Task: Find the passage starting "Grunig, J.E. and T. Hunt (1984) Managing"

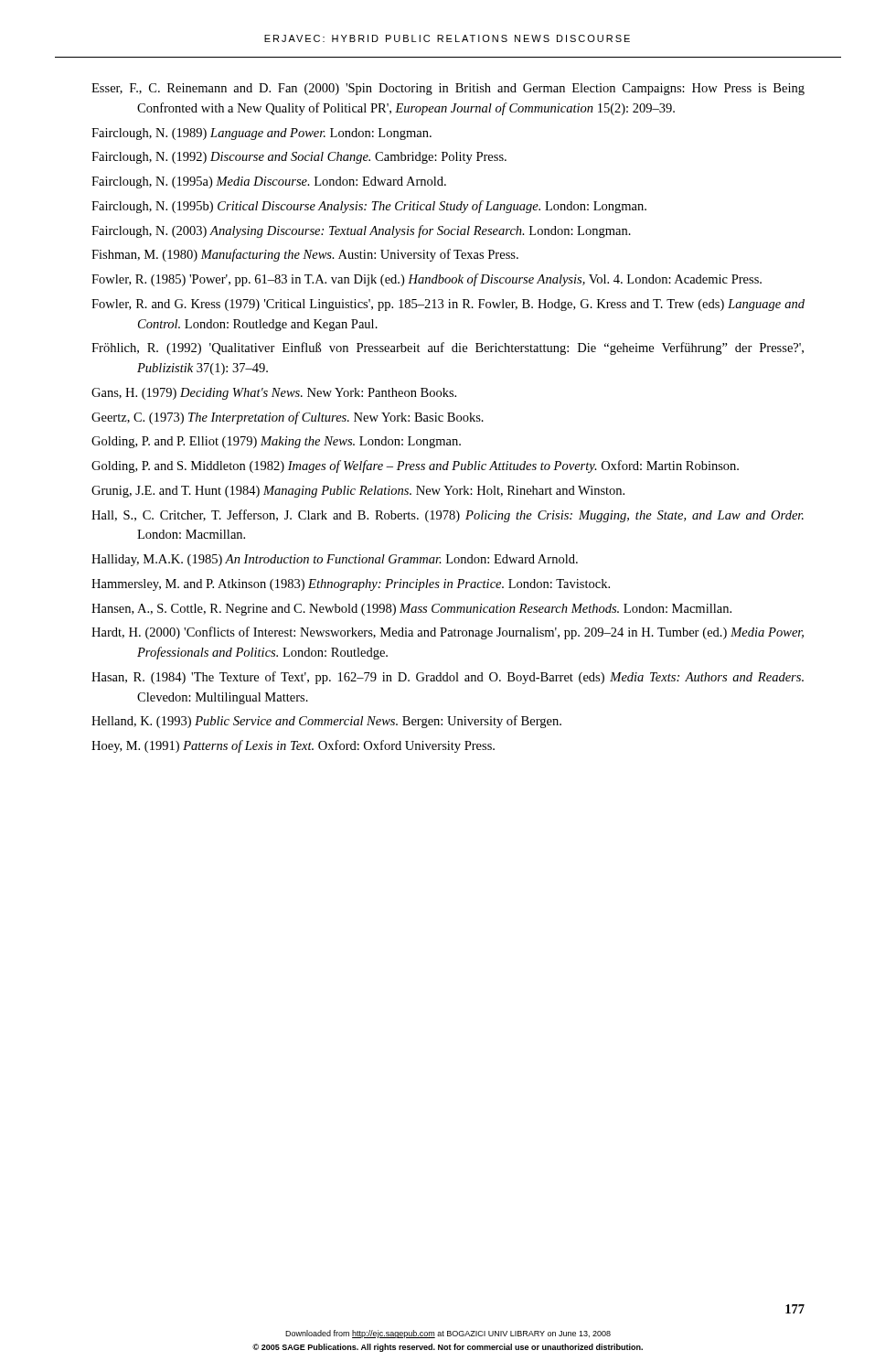Action: tap(358, 490)
